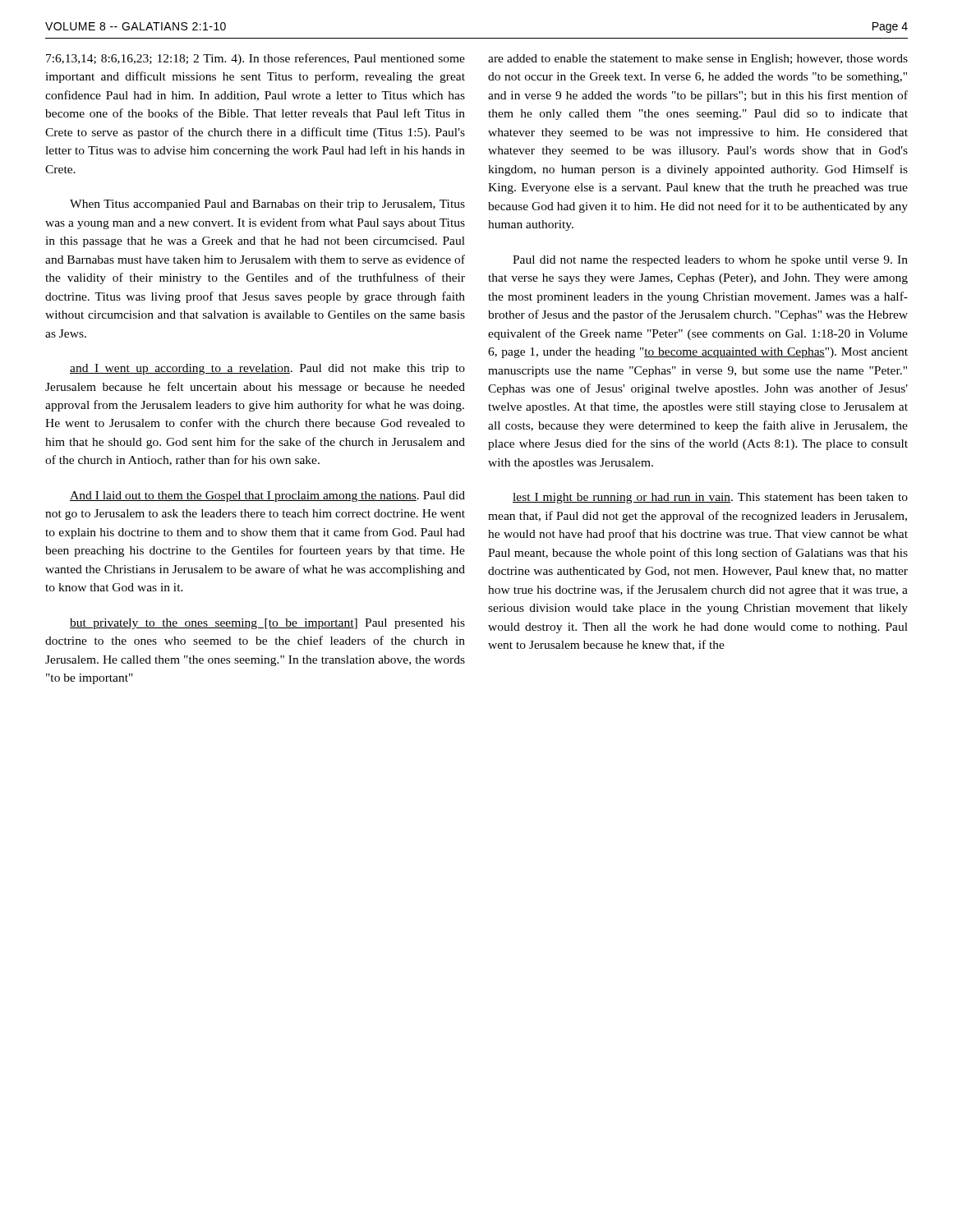This screenshot has height=1232, width=953.
Task: Locate the block of text that opens with "lest I might"
Action: [x=698, y=571]
